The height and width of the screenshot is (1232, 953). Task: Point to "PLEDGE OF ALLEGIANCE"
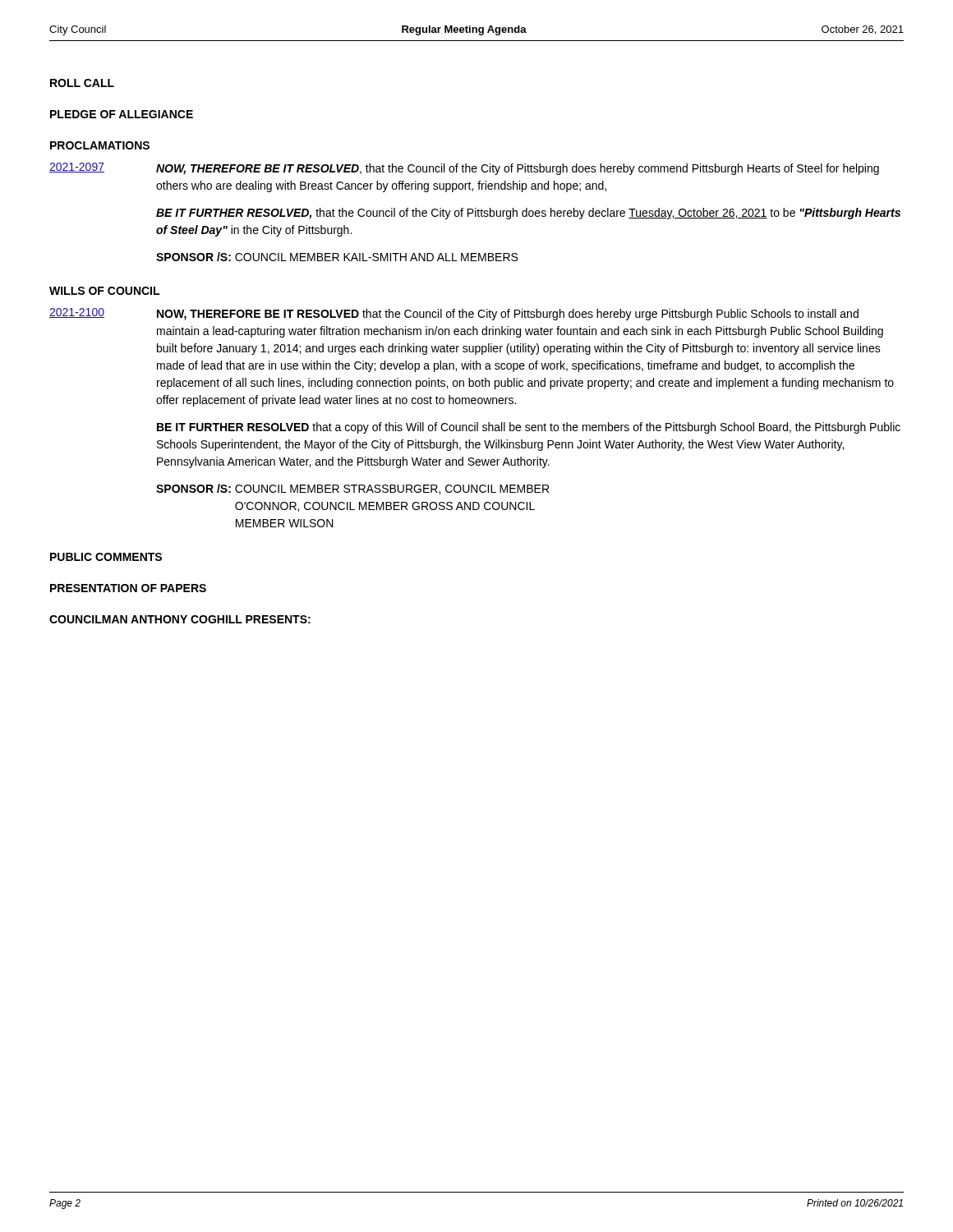point(121,114)
